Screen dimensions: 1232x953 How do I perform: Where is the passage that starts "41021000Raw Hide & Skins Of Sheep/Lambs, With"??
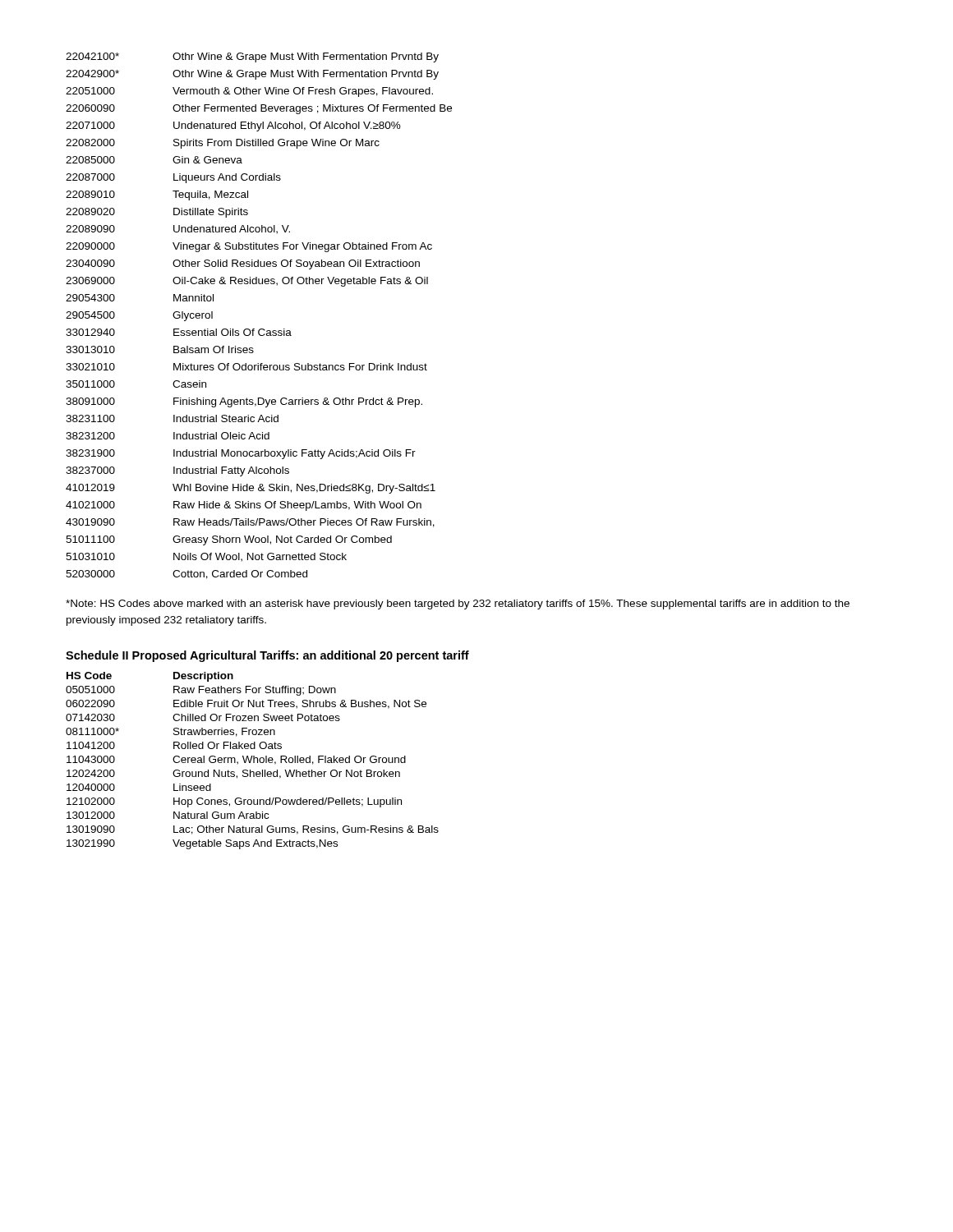pos(244,506)
